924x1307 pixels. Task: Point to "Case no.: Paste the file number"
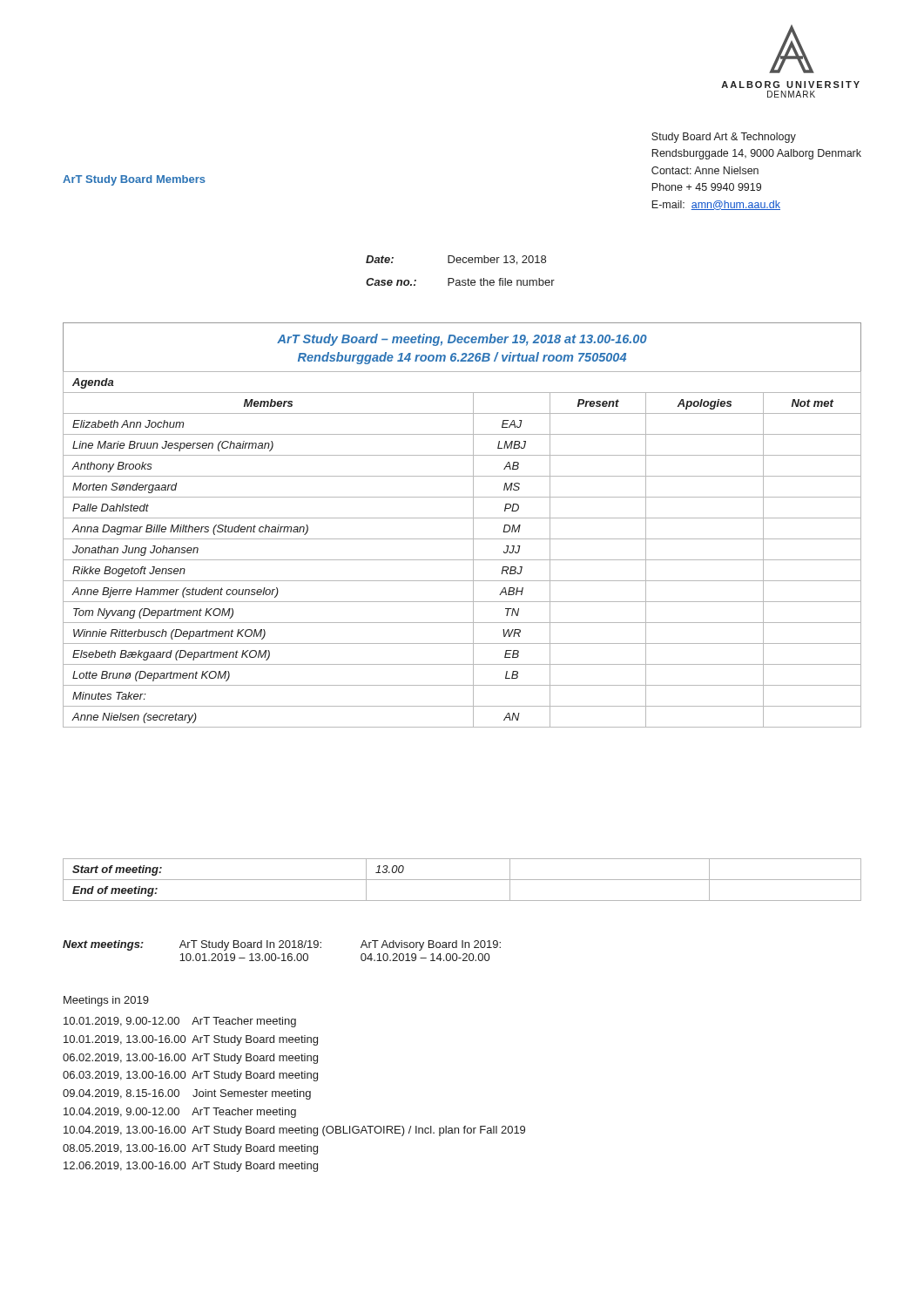(x=460, y=282)
